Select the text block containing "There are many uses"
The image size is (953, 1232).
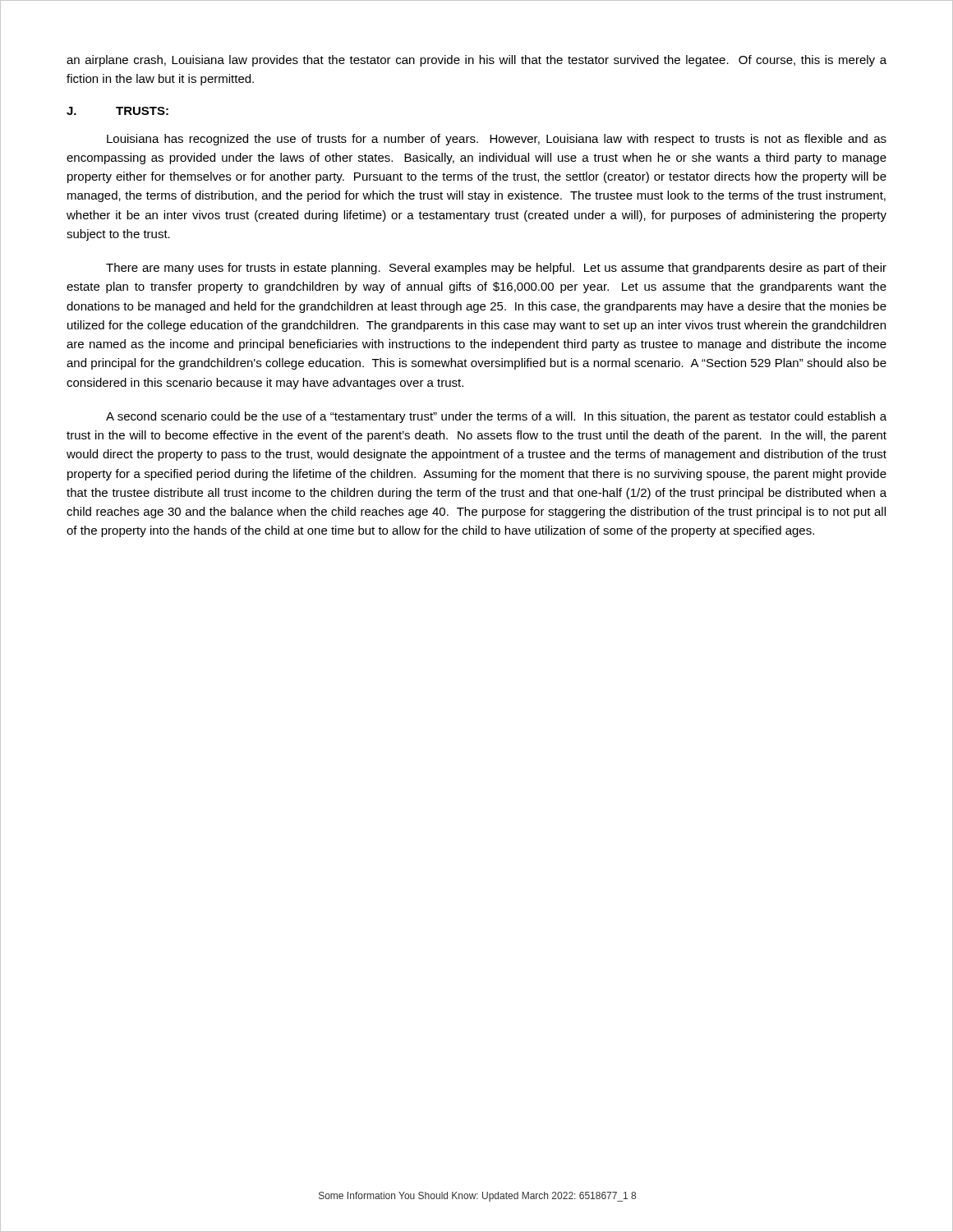click(x=476, y=325)
